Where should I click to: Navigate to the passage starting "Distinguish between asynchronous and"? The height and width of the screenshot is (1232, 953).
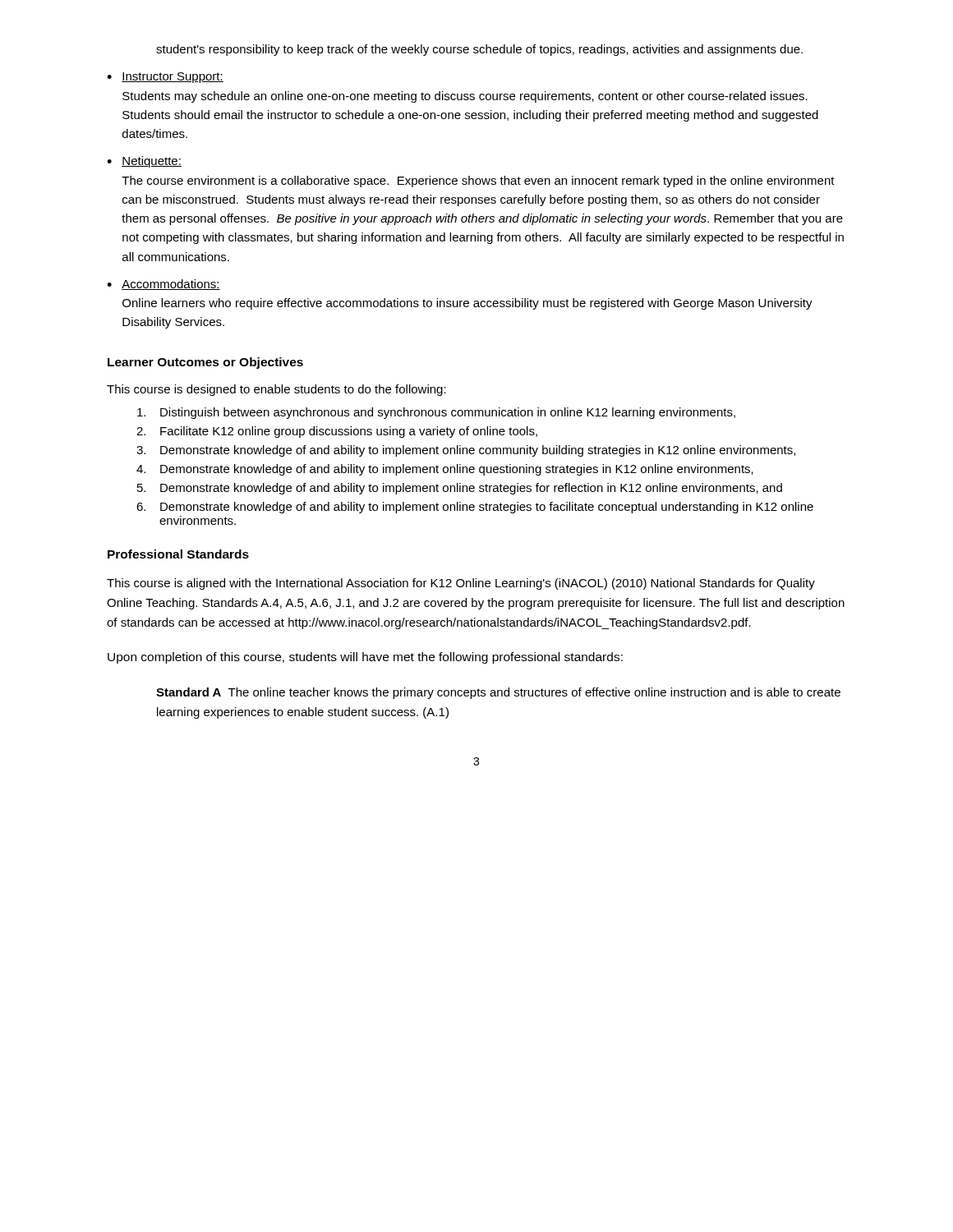(436, 412)
